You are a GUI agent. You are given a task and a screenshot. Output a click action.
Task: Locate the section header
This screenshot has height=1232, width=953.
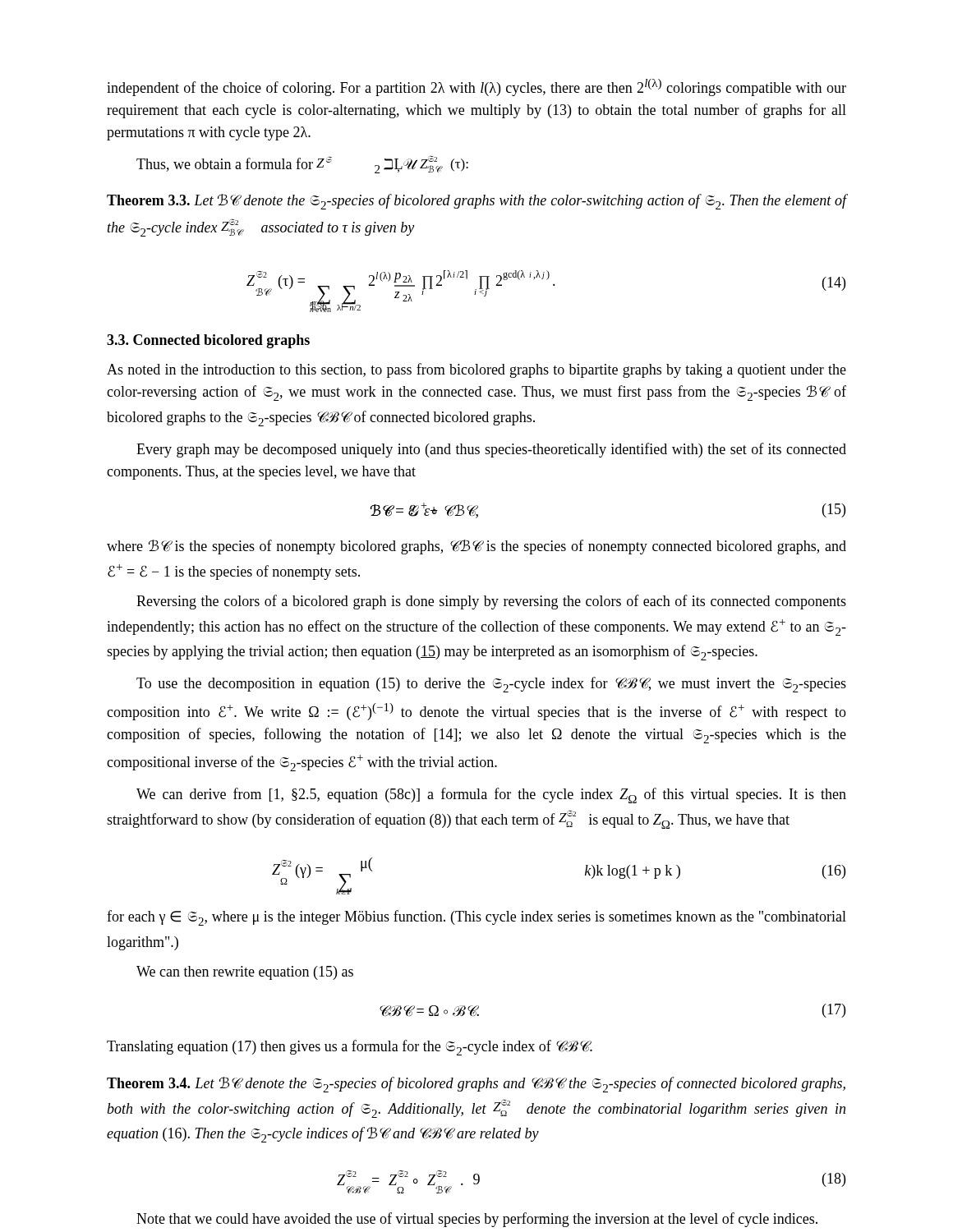point(476,341)
